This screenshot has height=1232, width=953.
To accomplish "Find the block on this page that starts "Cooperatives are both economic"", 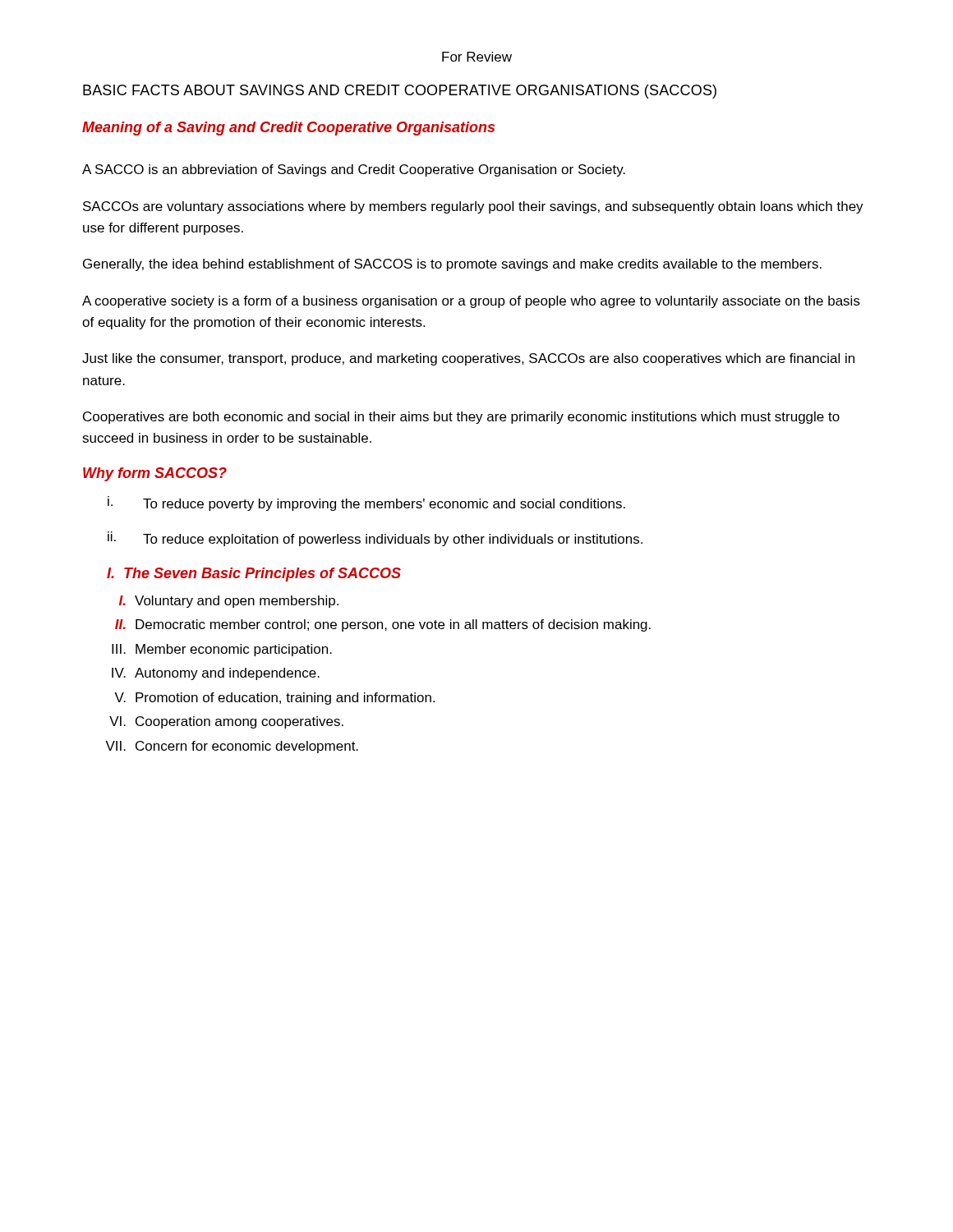I will pos(461,428).
